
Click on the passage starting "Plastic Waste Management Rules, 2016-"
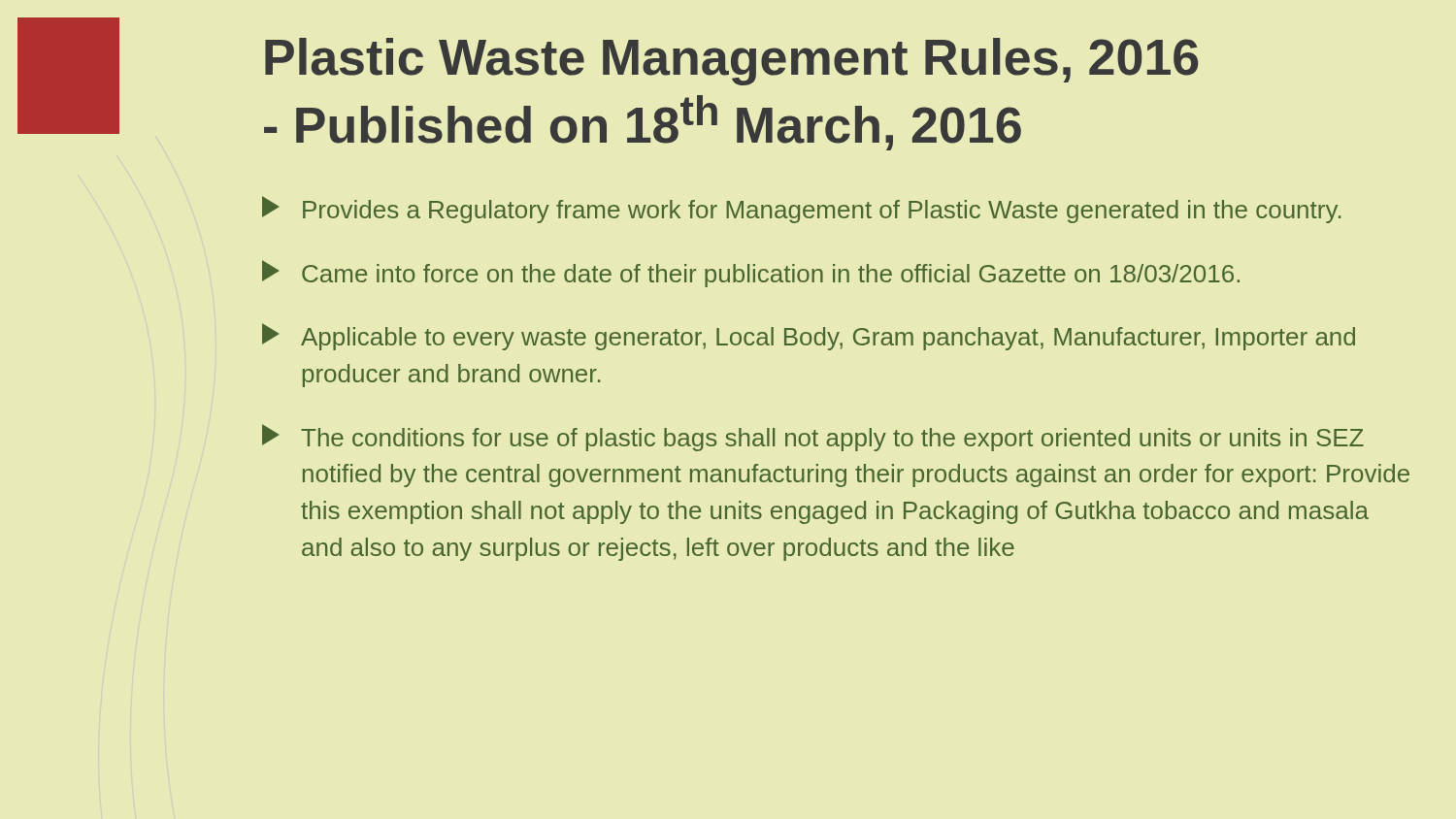pyautogui.click(x=840, y=92)
